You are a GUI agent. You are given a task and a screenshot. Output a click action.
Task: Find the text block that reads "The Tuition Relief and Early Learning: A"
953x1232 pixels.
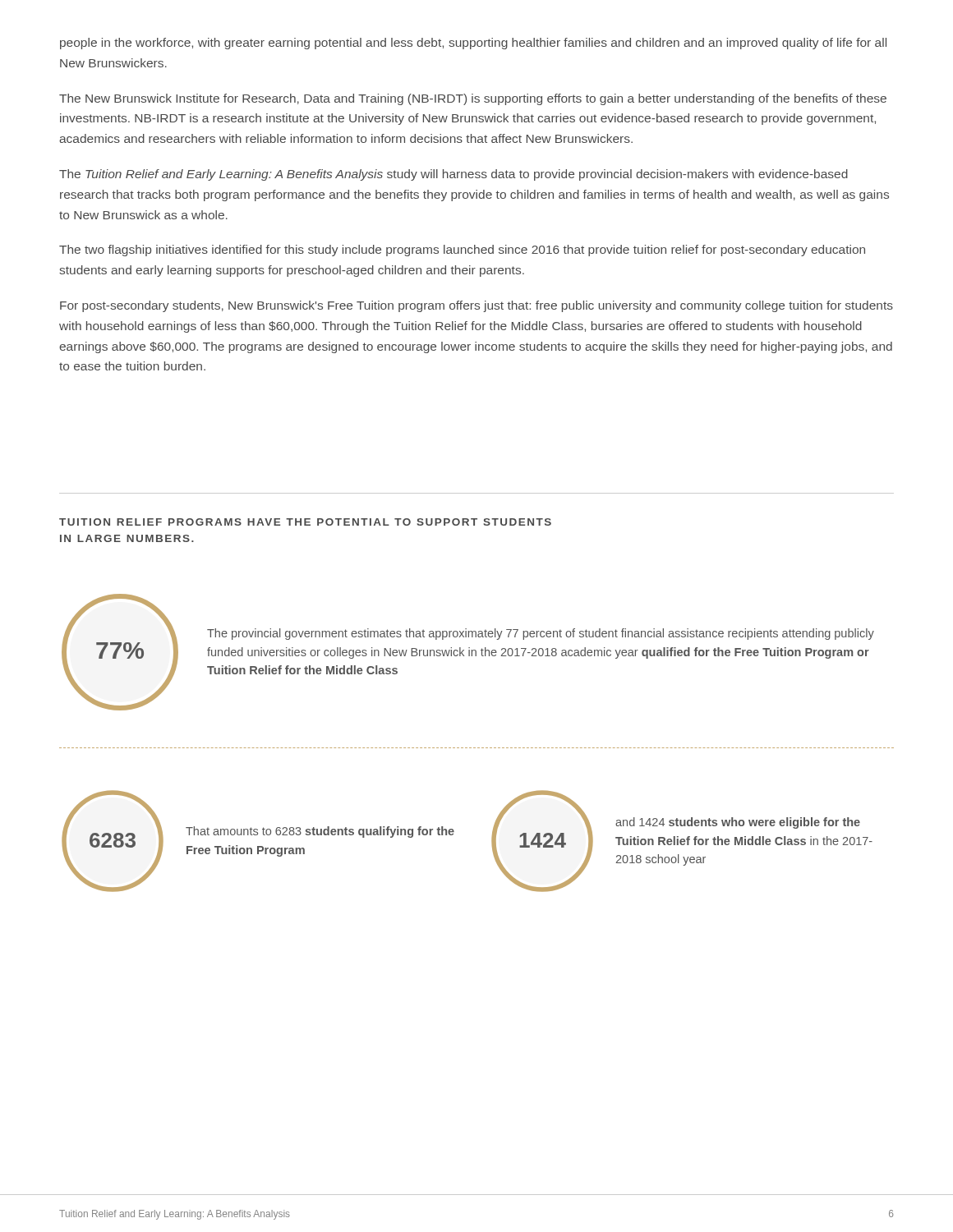click(x=474, y=194)
